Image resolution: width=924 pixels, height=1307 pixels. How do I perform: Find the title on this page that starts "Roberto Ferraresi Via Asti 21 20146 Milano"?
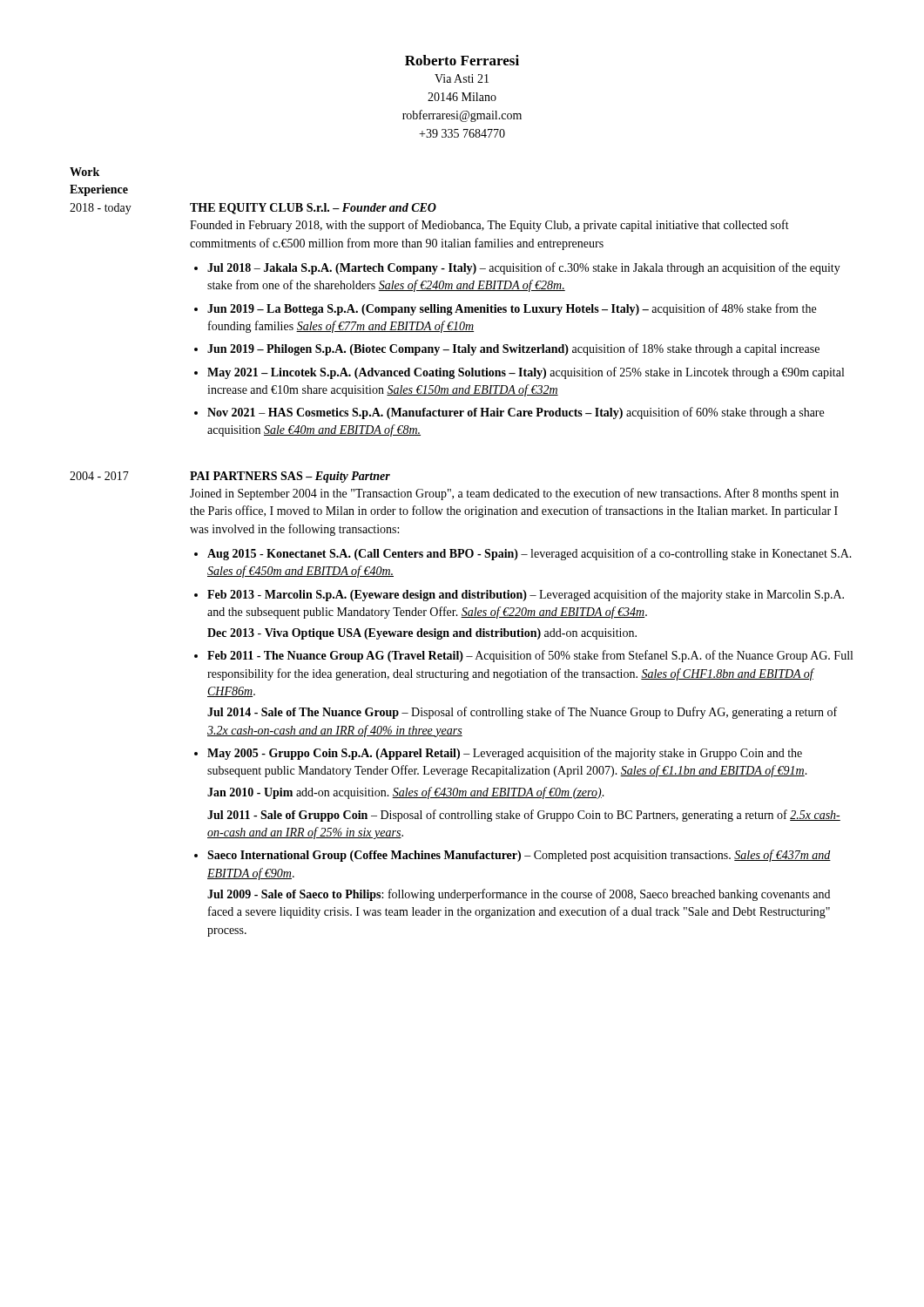coord(462,98)
